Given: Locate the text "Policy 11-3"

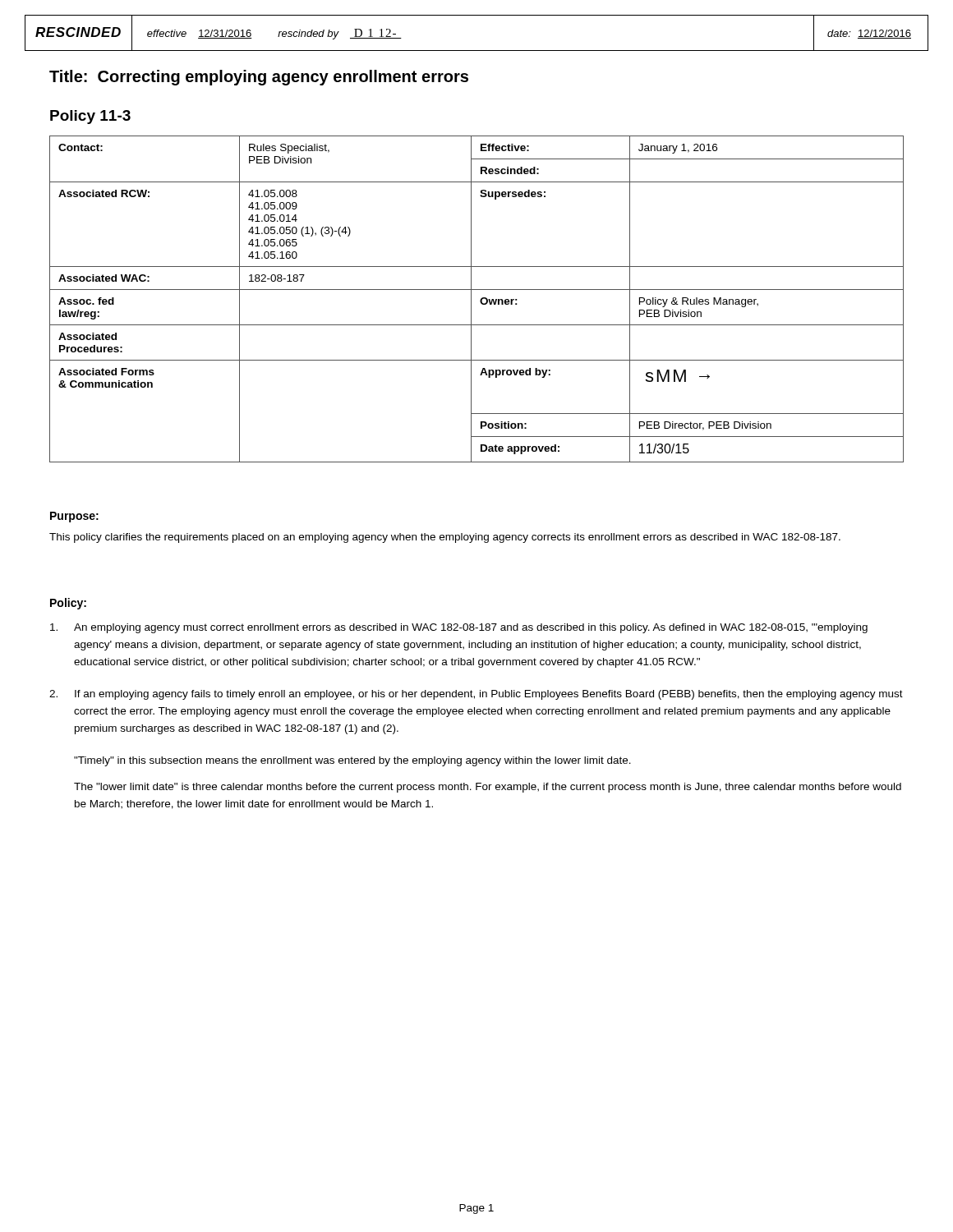Looking at the screenshot, I should 90,115.
